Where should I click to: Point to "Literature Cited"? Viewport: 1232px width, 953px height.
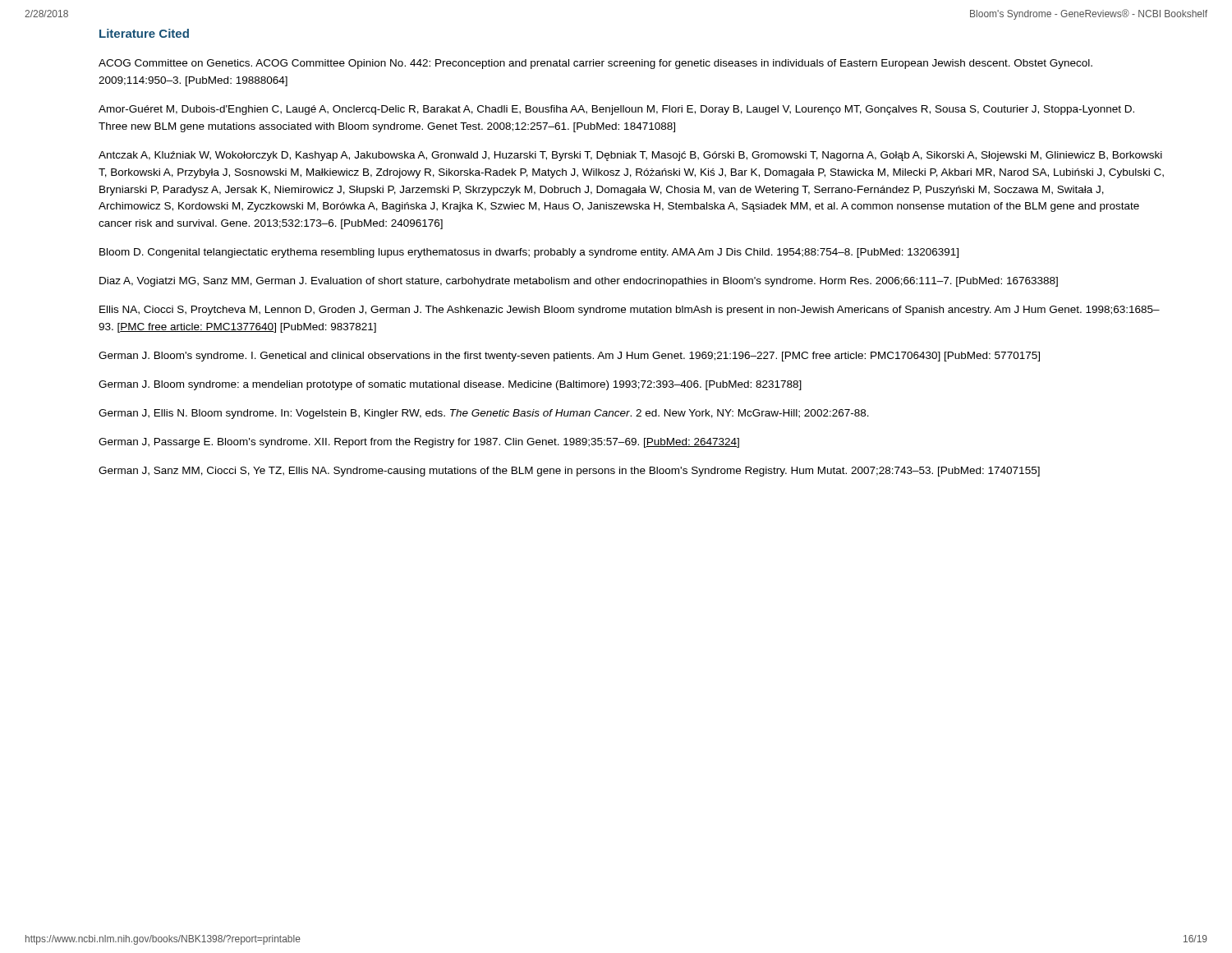tap(144, 33)
